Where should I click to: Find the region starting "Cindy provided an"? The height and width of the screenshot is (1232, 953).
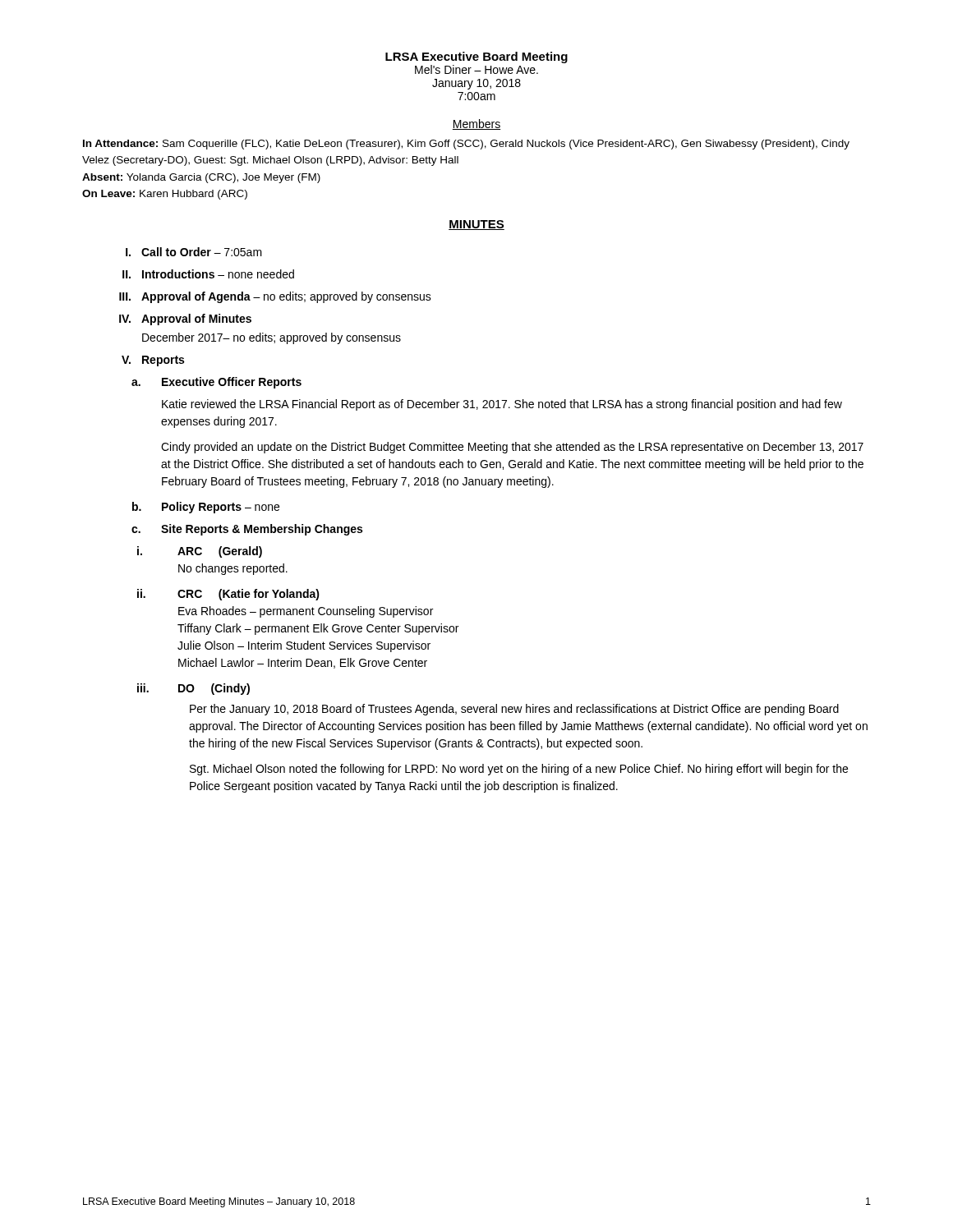512,464
